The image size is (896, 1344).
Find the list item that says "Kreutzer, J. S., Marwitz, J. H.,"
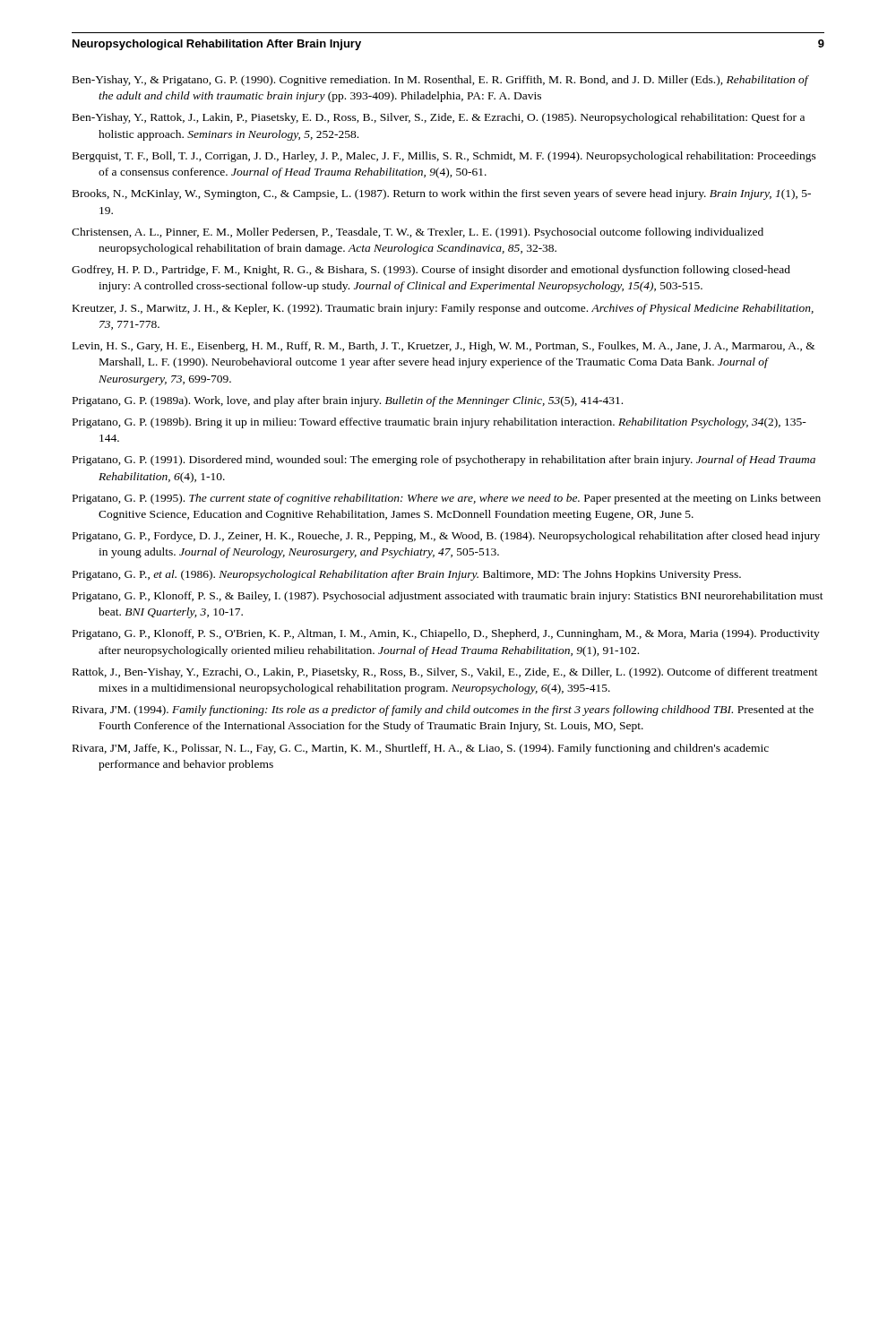(443, 316)
